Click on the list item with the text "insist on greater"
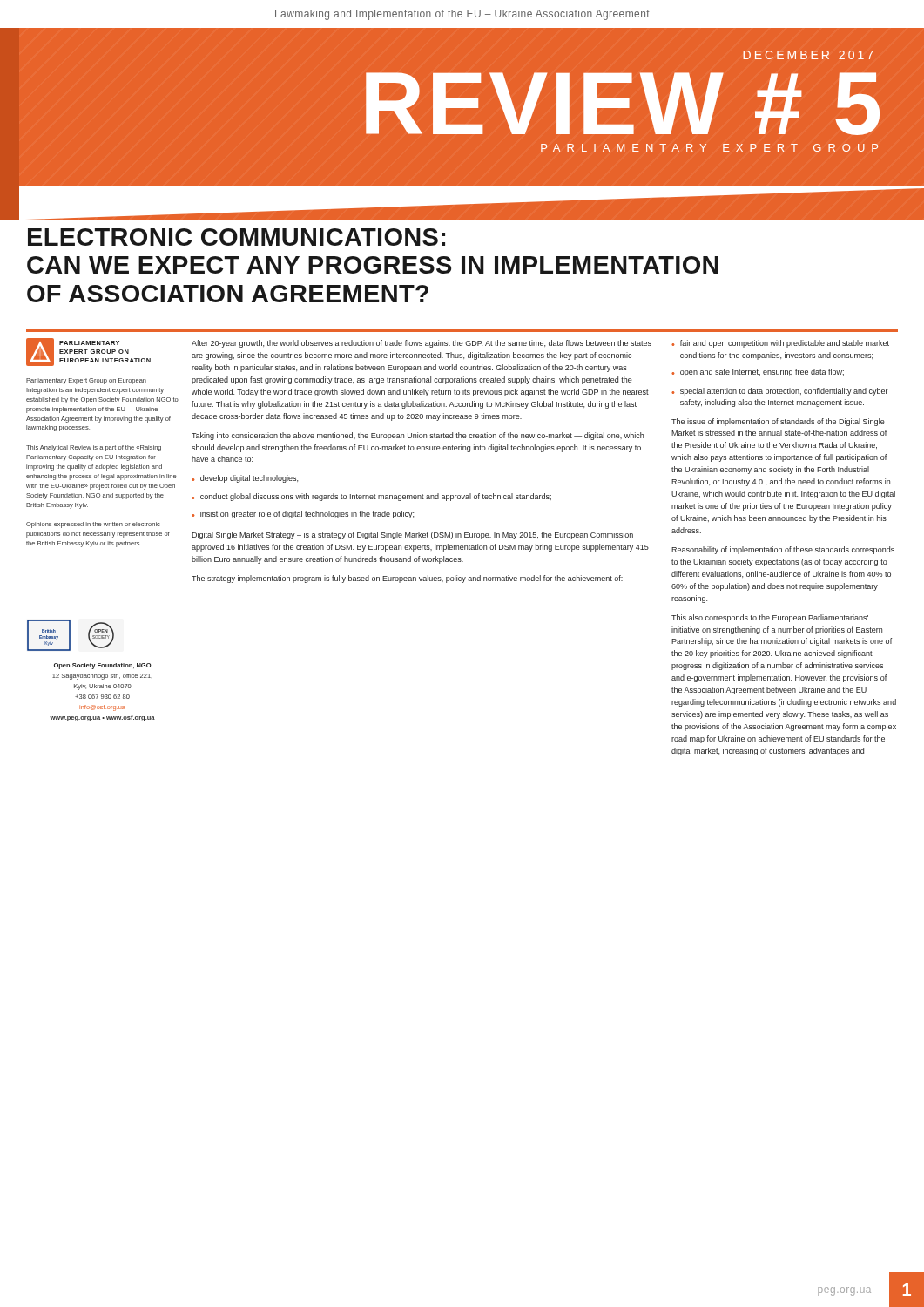 coord(307,514)
